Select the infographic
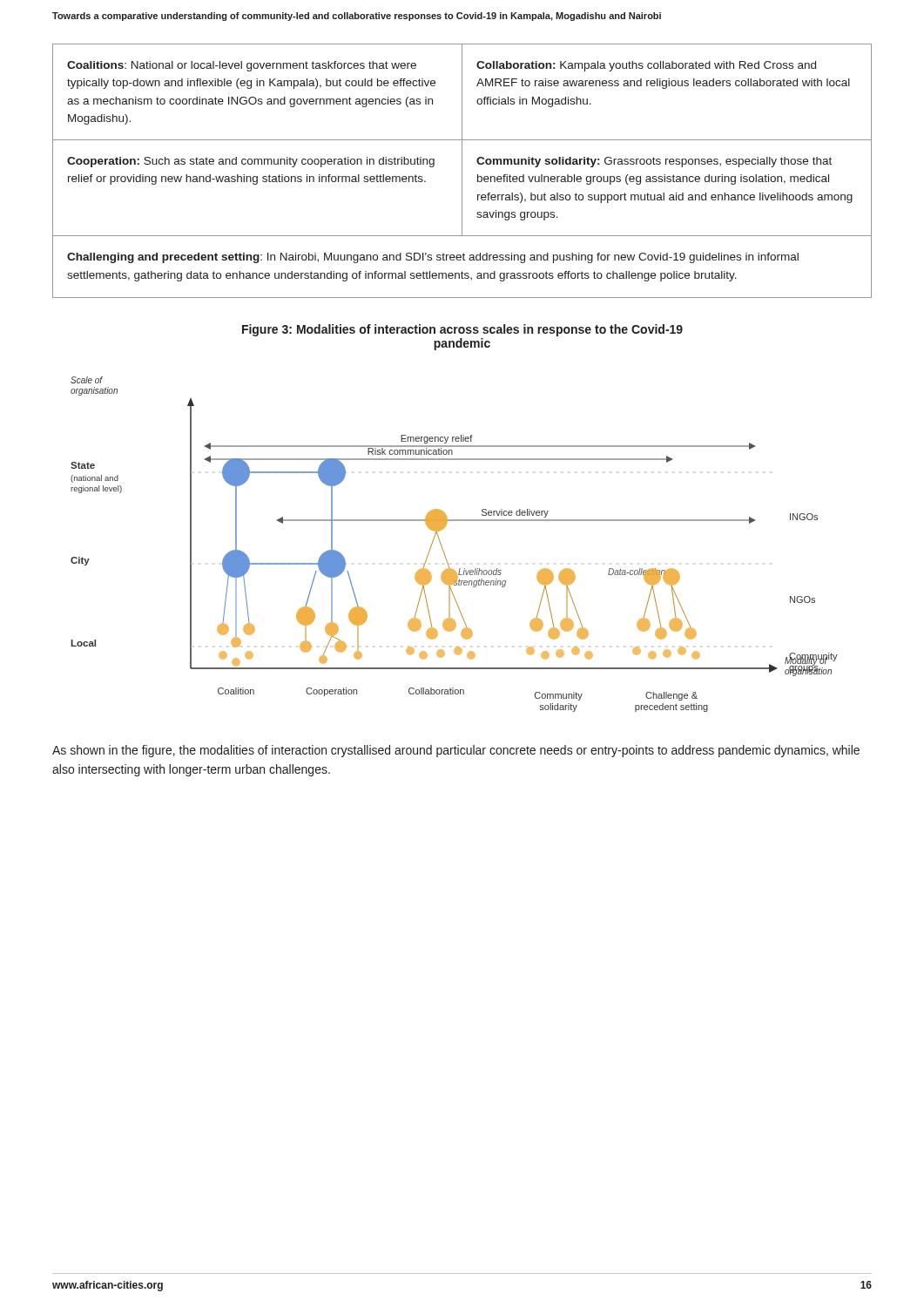The image size is (924, 1307). tap(462, 542)
